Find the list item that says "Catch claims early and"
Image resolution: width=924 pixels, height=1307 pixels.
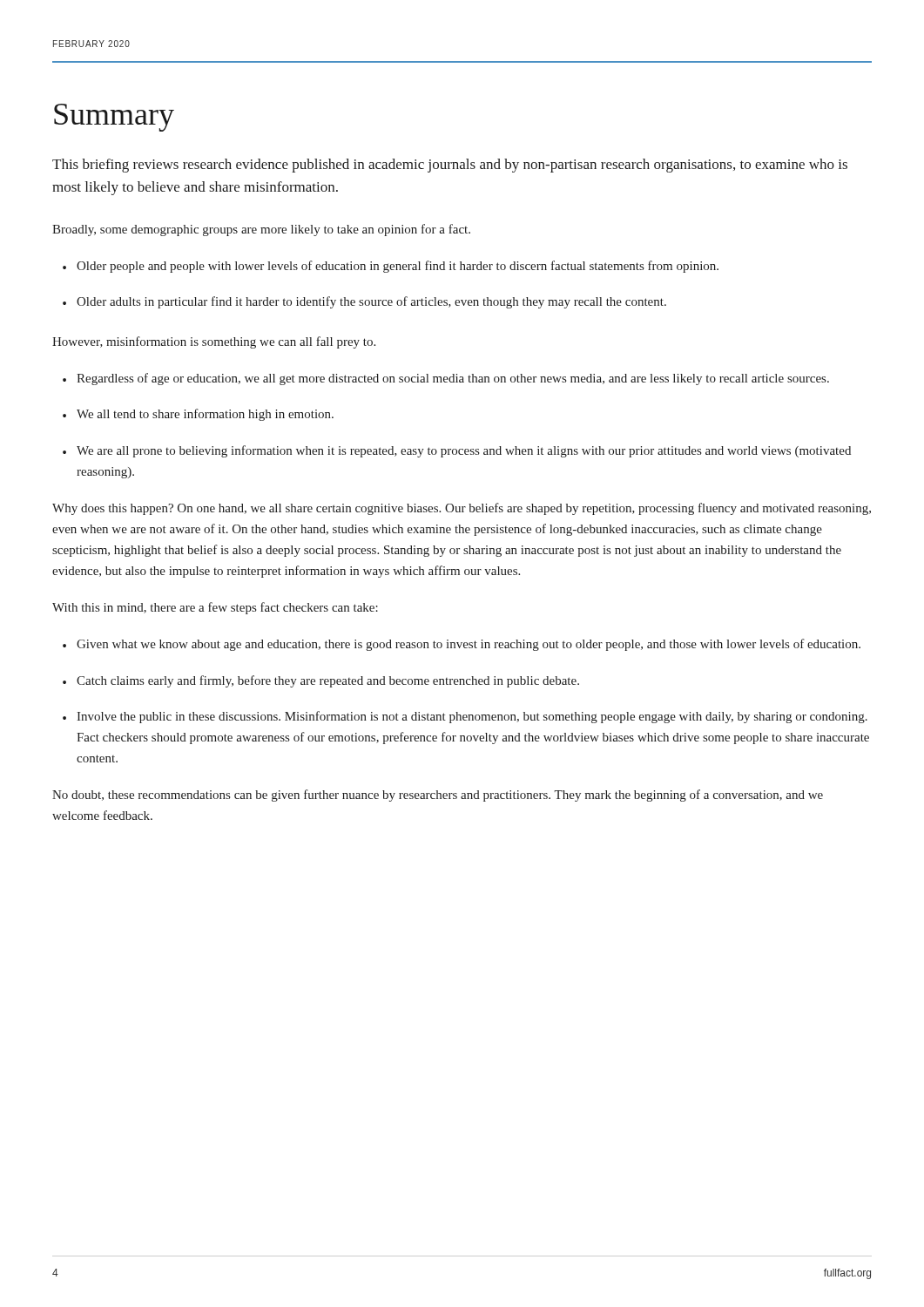tap(462, 682)
